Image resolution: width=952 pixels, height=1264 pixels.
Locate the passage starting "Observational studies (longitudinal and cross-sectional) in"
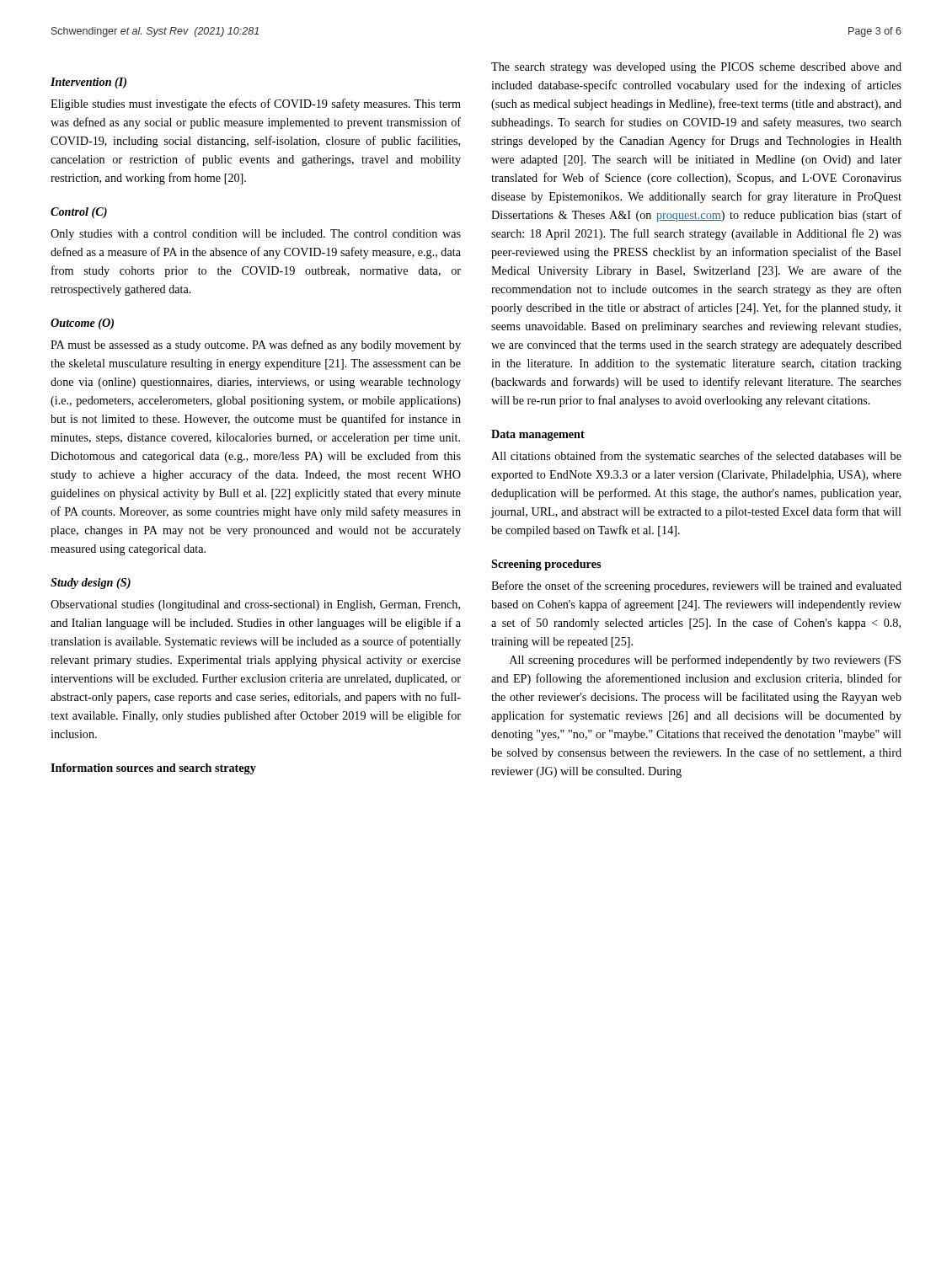256,669
